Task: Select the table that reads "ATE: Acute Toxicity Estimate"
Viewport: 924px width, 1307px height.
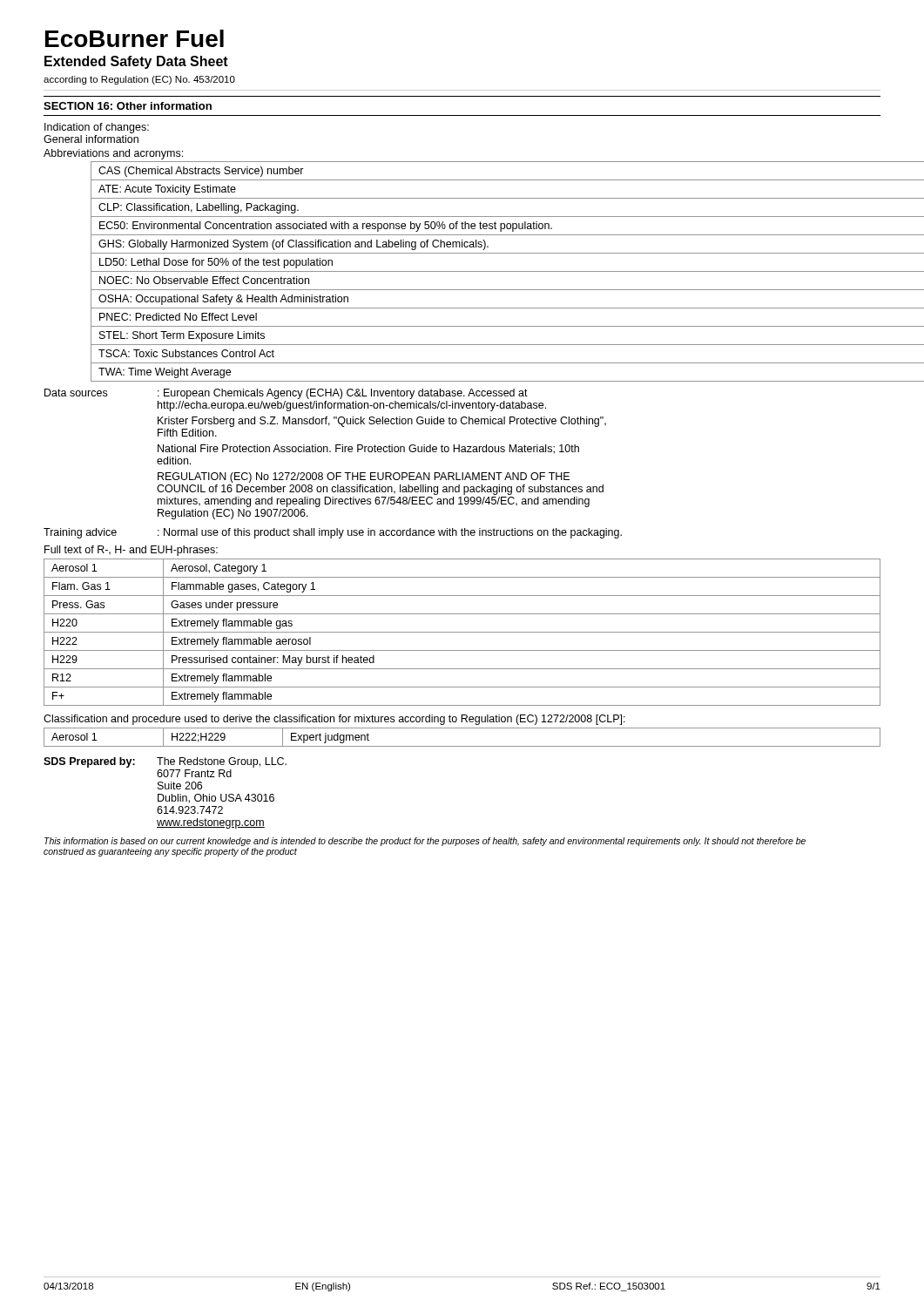Action: tap(472, 271)
